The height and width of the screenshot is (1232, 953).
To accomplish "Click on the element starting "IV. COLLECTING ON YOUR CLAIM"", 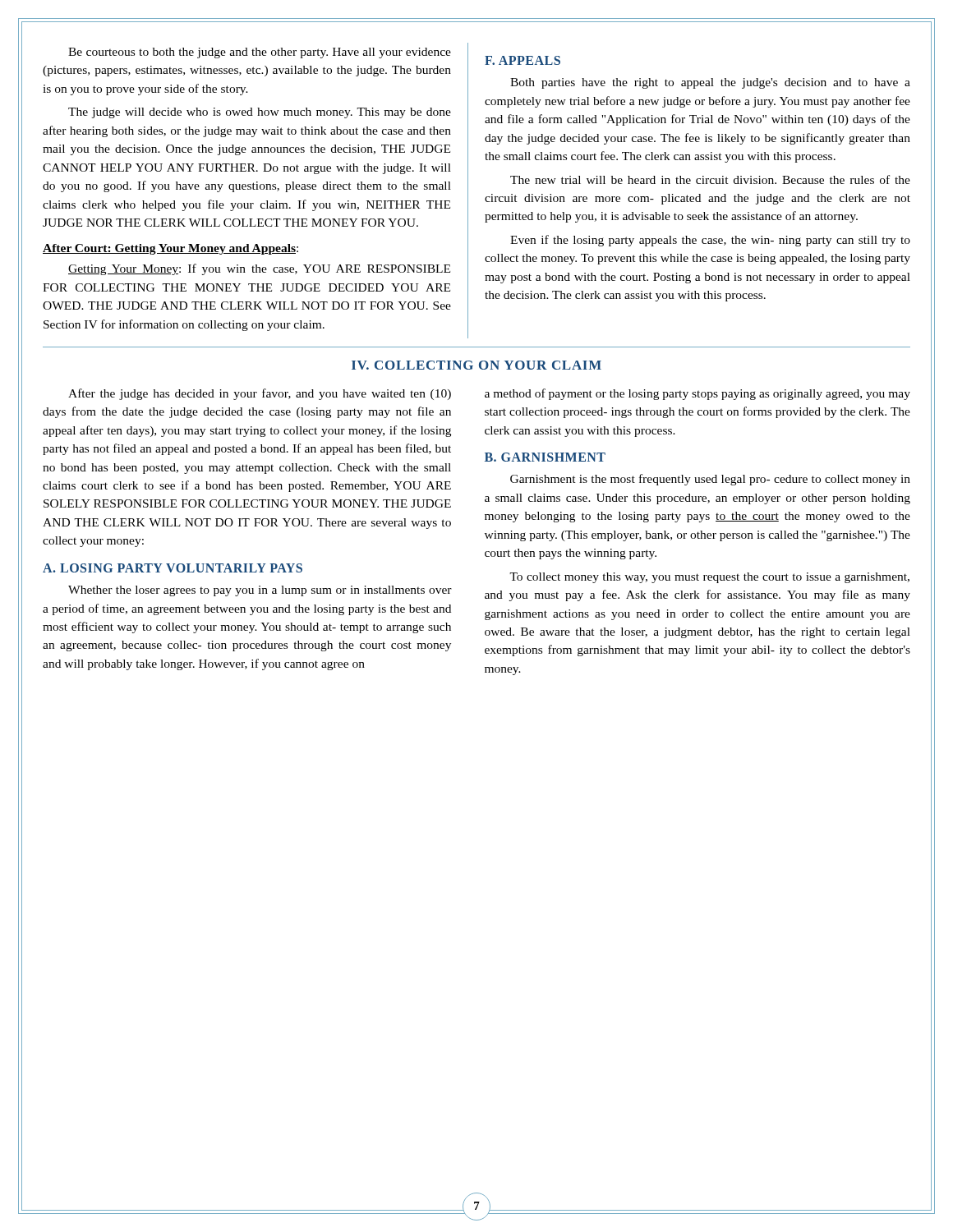I will coord(476,365).
